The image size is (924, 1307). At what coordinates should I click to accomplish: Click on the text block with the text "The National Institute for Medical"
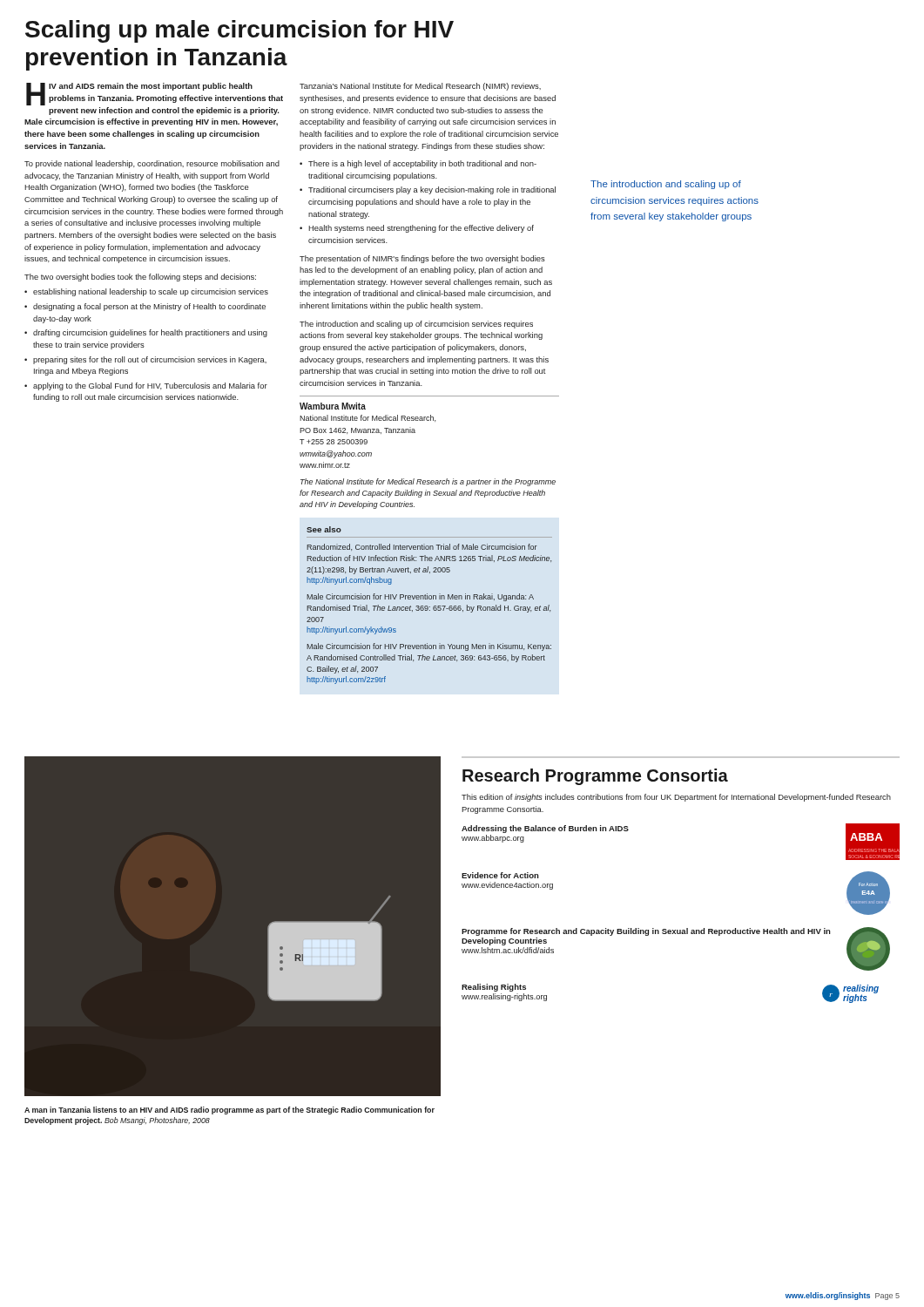click(x=428, y=493)
